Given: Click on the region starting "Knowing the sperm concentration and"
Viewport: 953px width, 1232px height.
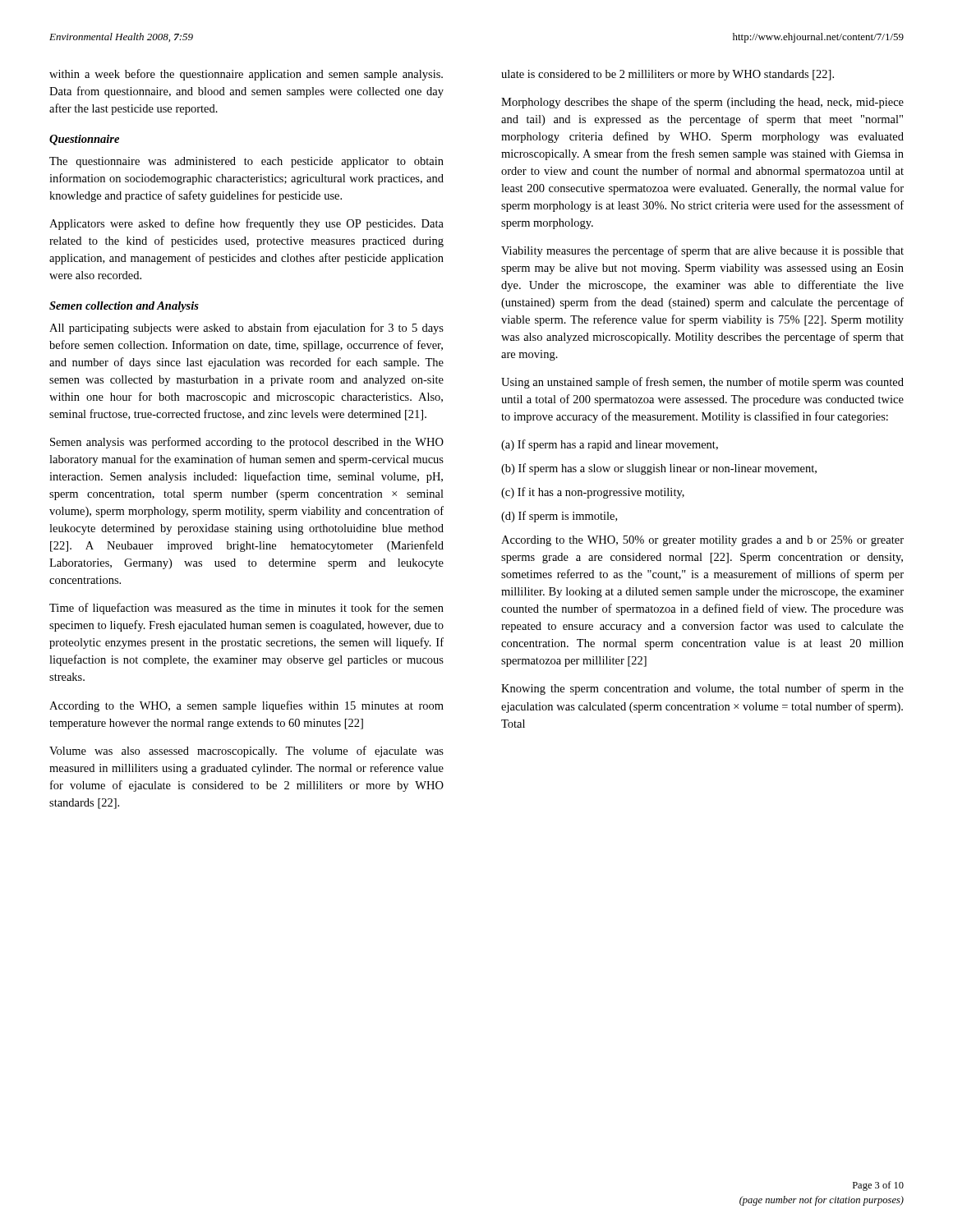Looking at the screenshot, I should point(702,706).
